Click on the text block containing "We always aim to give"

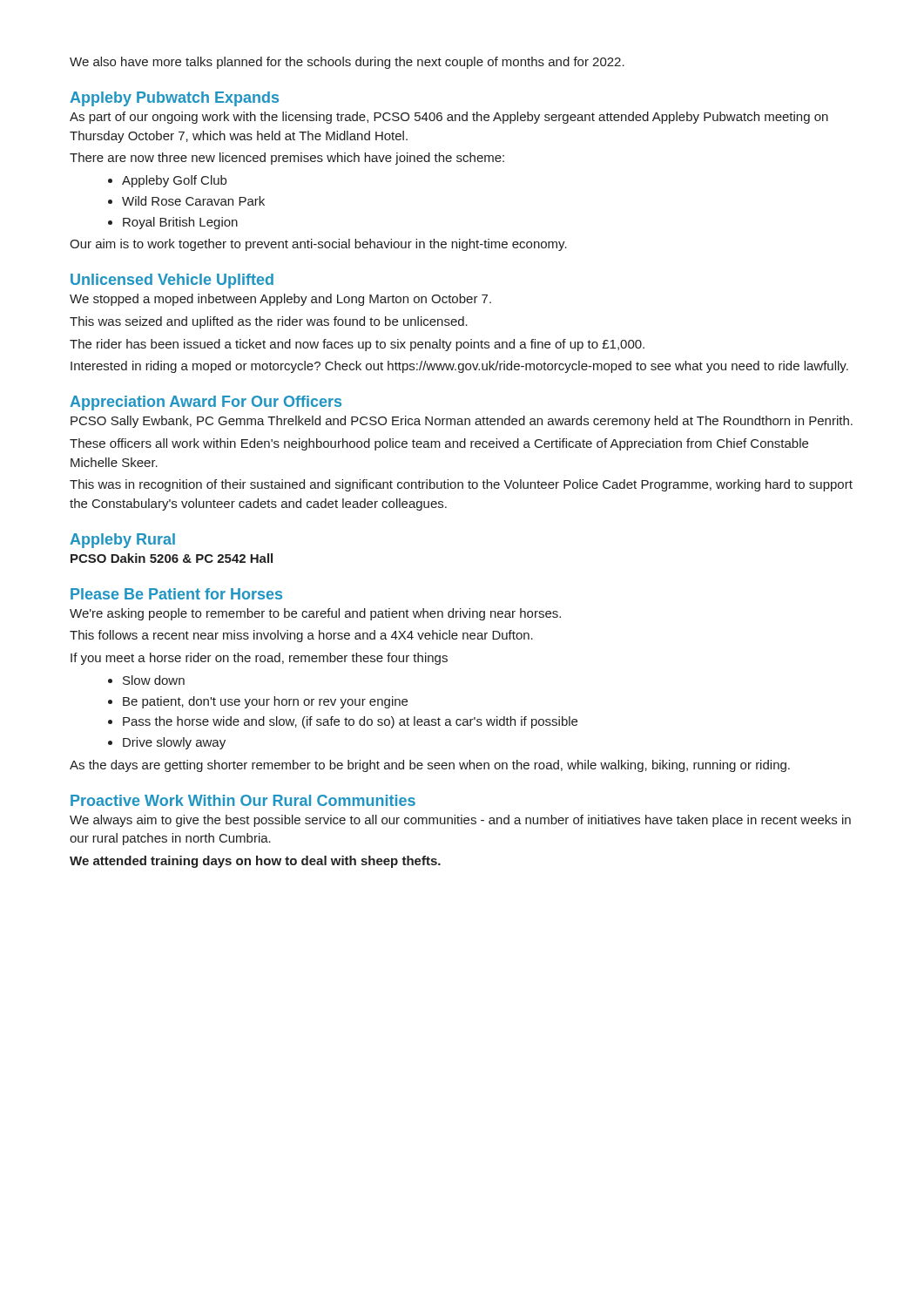pyautogui.click(x=462, y=829)
